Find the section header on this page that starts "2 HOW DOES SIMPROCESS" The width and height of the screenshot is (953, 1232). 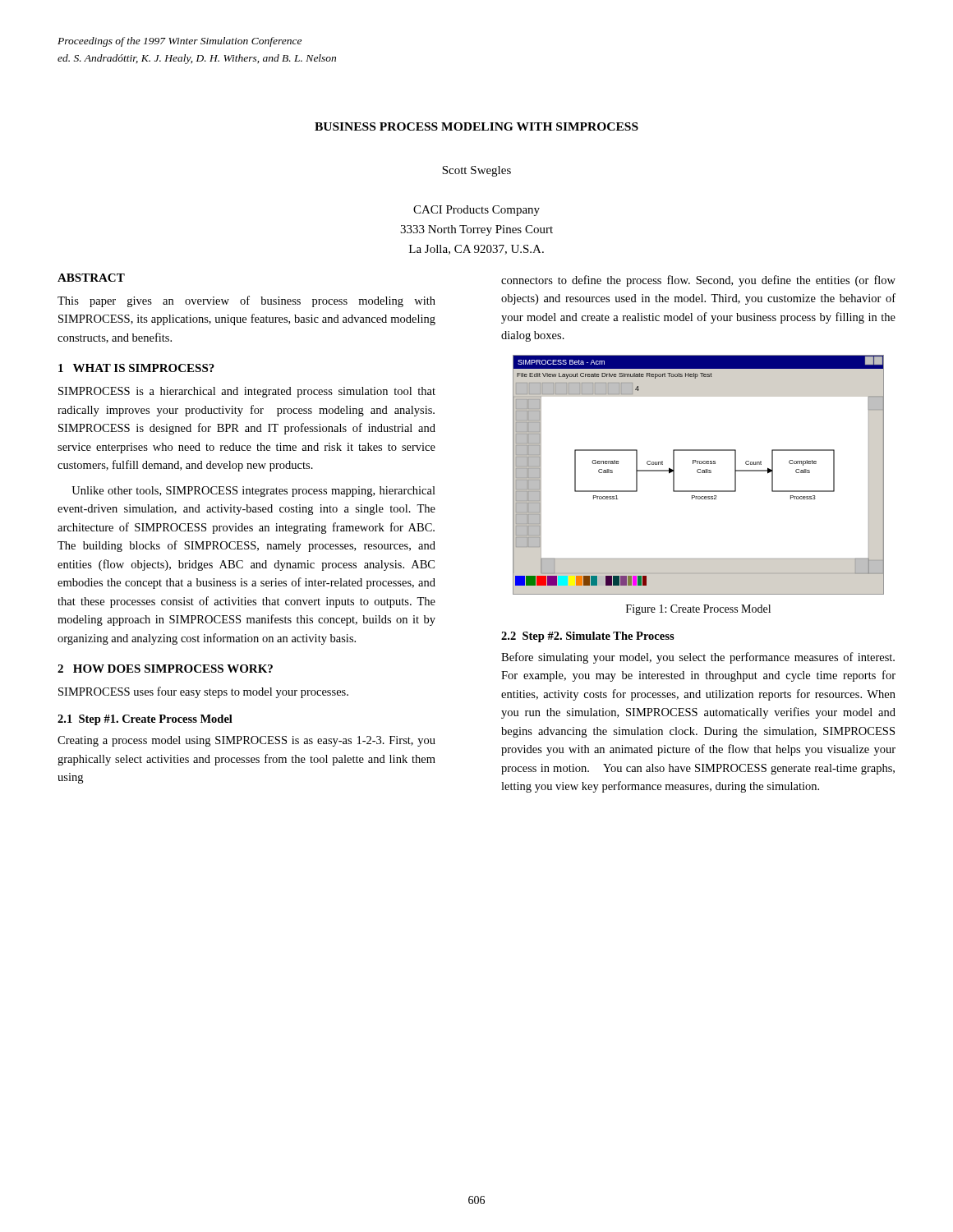coord(165,669)
